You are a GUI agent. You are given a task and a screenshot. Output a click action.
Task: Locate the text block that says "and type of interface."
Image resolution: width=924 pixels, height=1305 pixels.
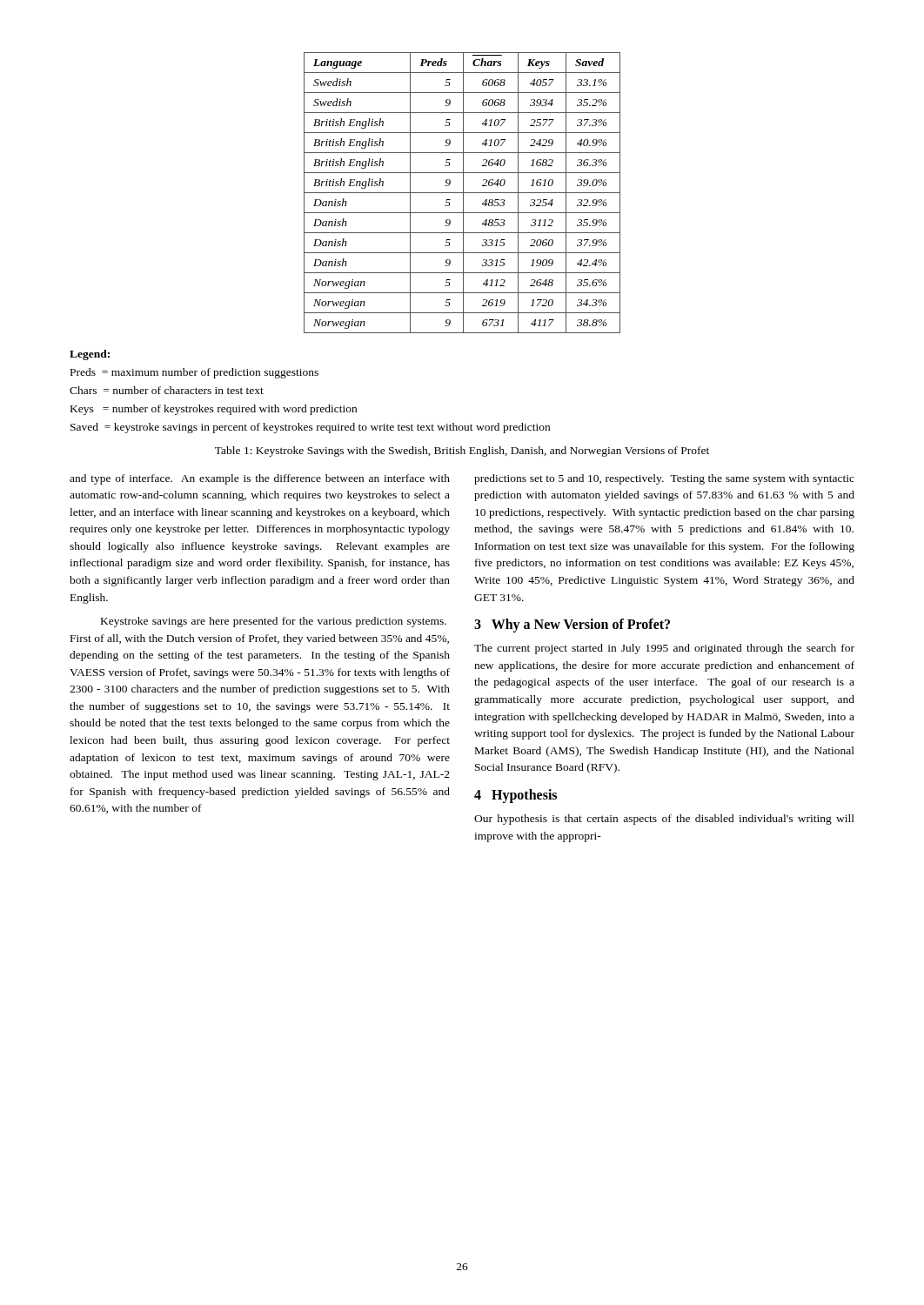tap(260, 643)
